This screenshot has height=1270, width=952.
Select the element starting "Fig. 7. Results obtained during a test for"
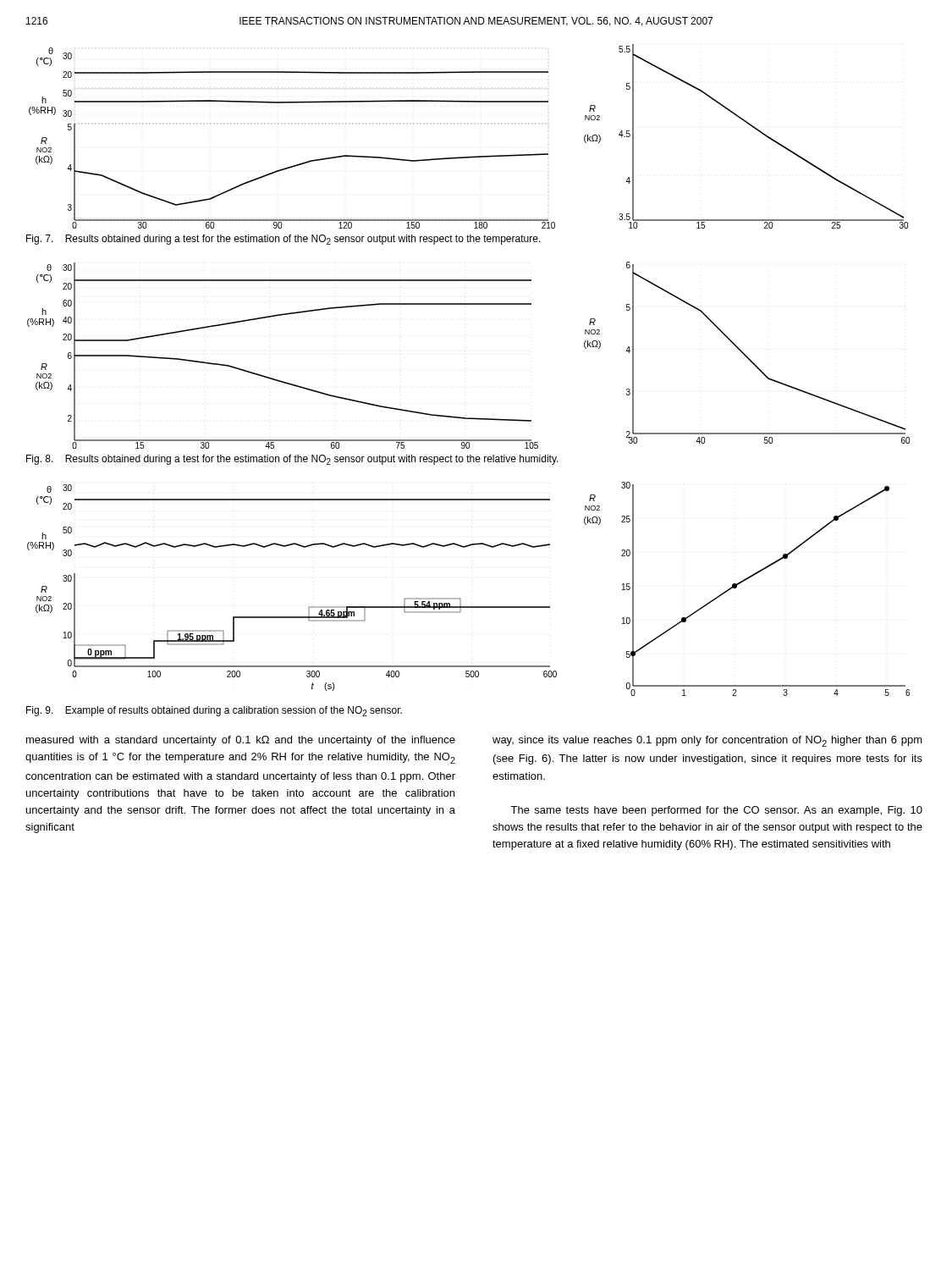click(x=283, y=240)
